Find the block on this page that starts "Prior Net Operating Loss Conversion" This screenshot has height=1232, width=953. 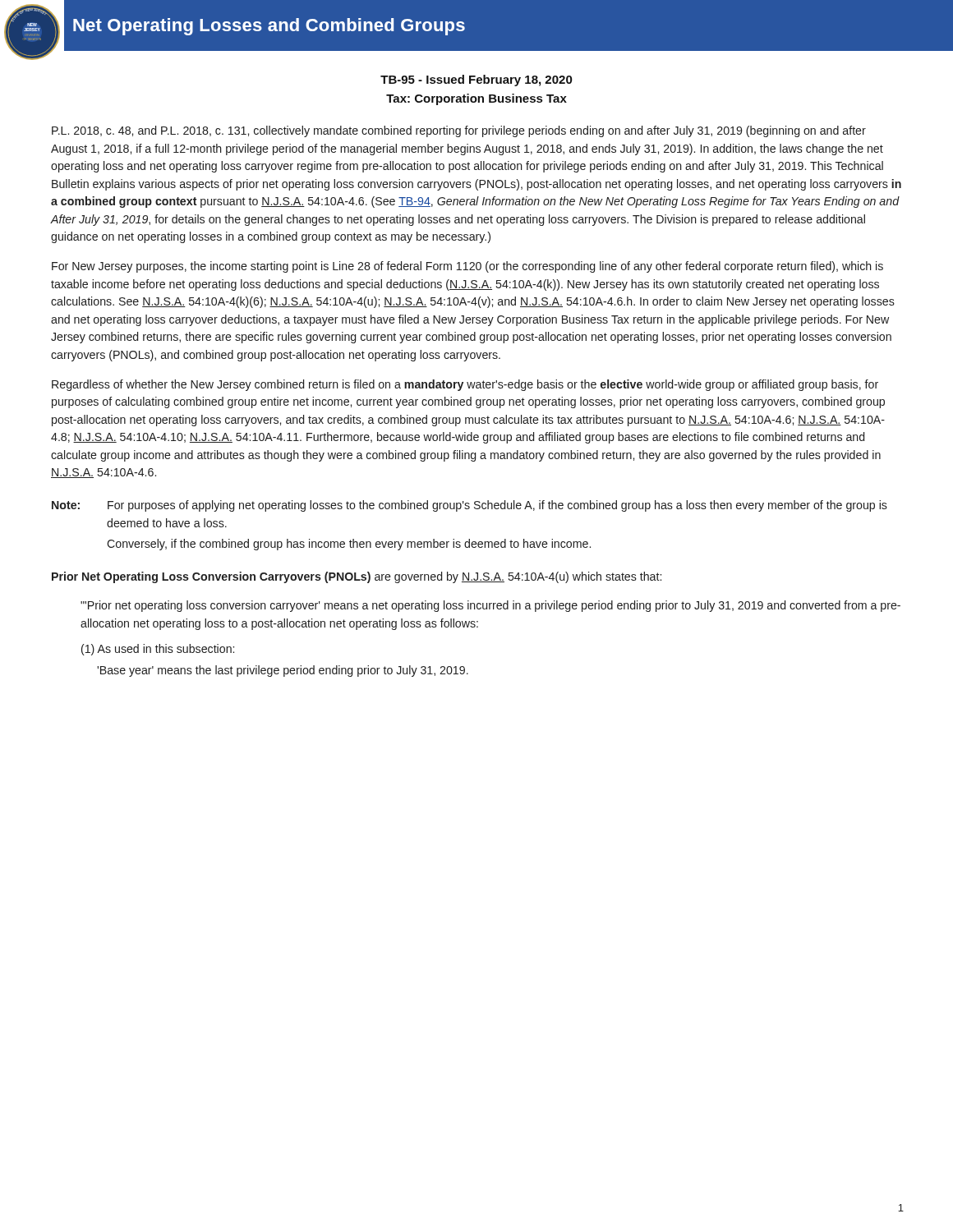(x=357, y=576)
